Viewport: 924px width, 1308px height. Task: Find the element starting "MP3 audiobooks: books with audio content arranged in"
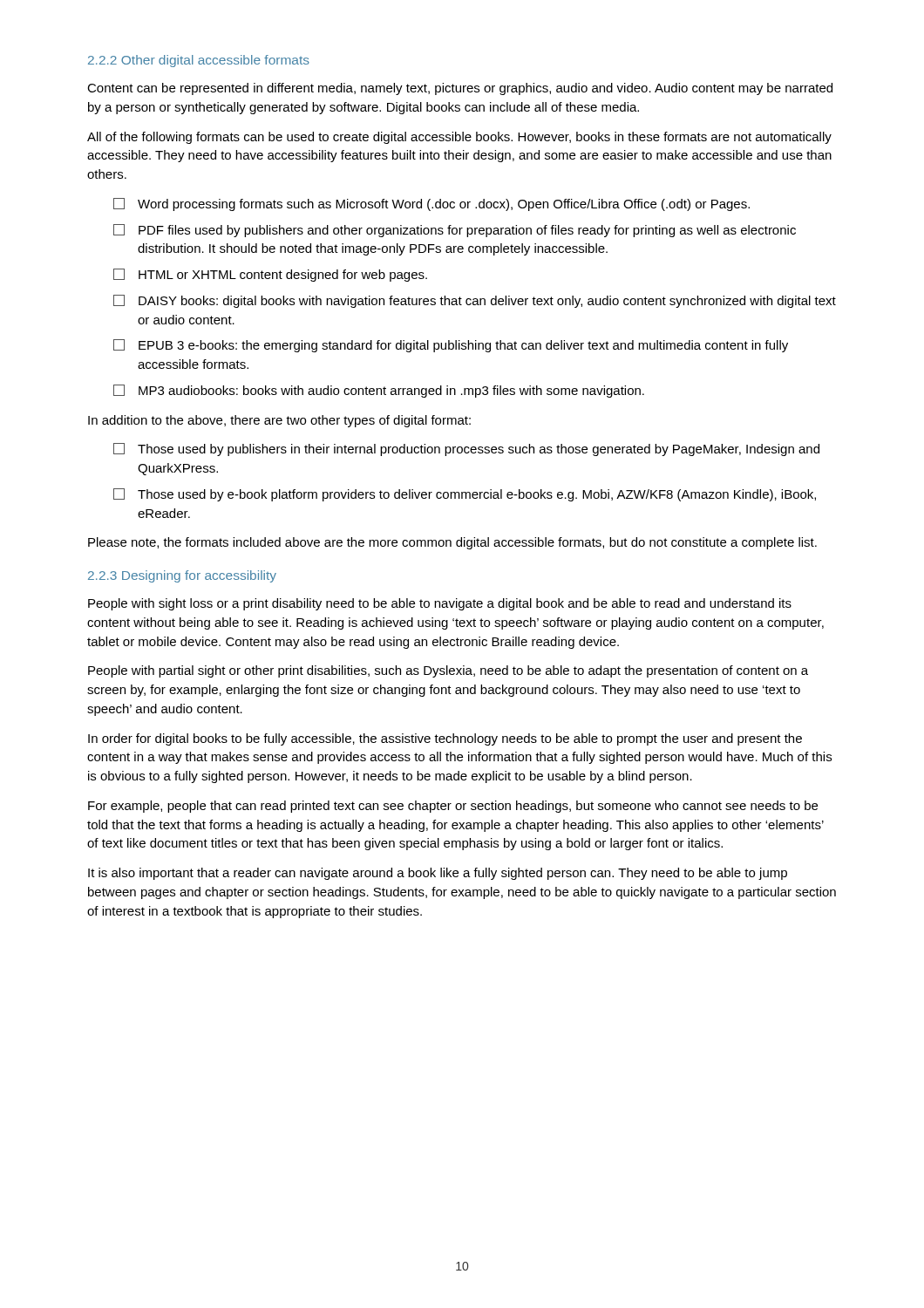pyautogui.click(x=475, y=390)
